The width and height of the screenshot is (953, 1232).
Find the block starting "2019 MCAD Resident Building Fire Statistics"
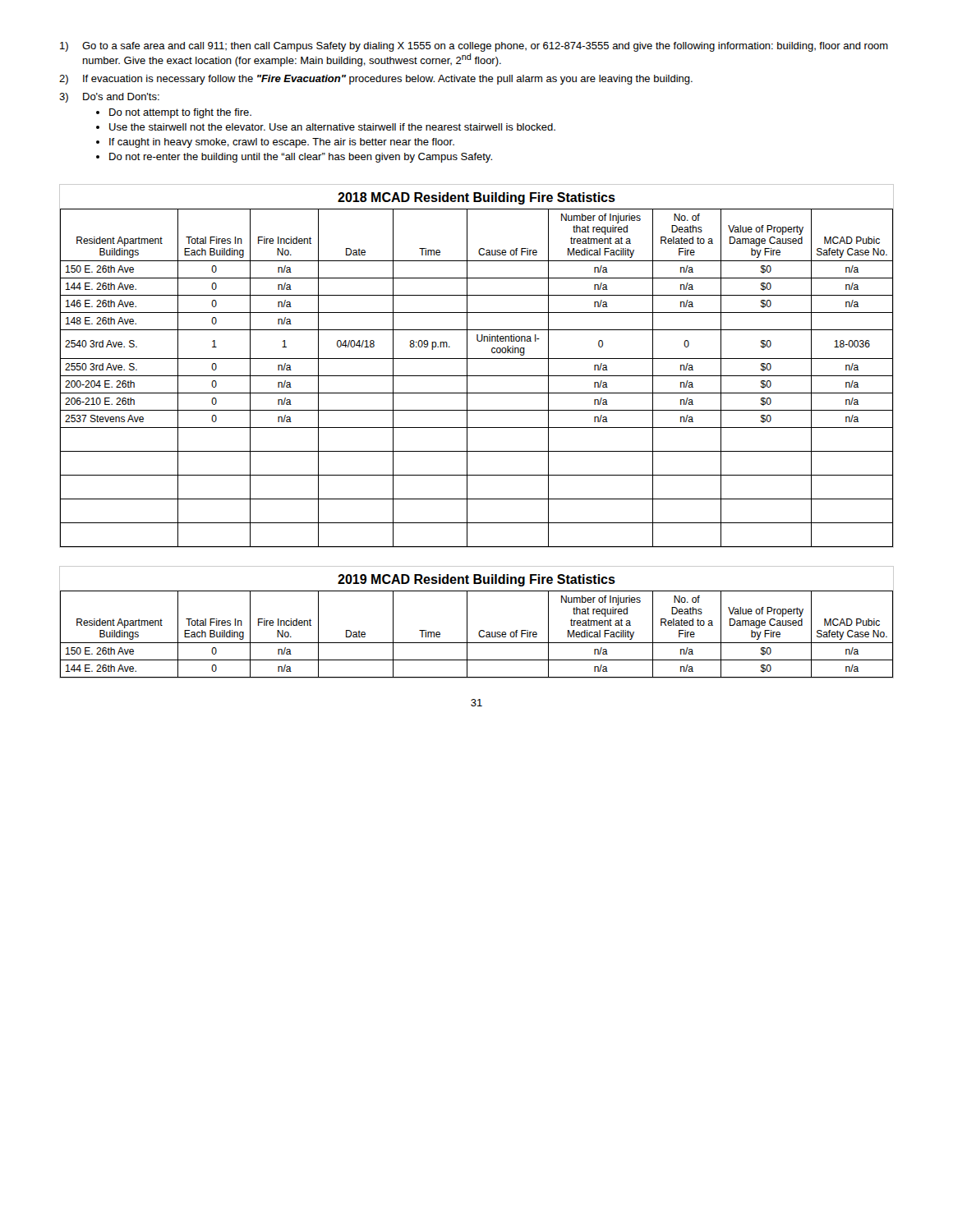tap(476, 580)
